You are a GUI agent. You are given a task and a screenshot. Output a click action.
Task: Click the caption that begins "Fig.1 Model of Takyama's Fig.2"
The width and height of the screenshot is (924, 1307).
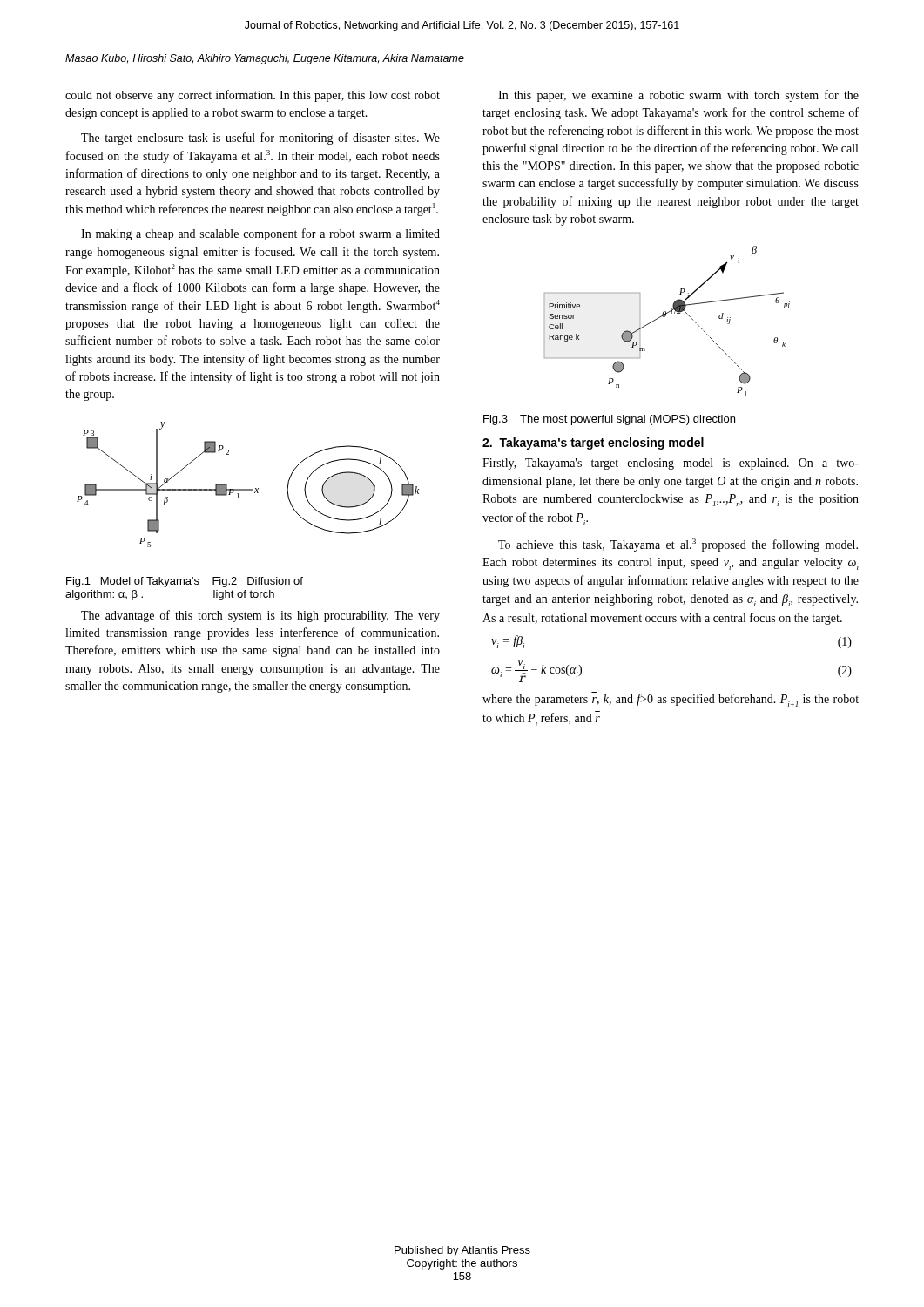184,587
